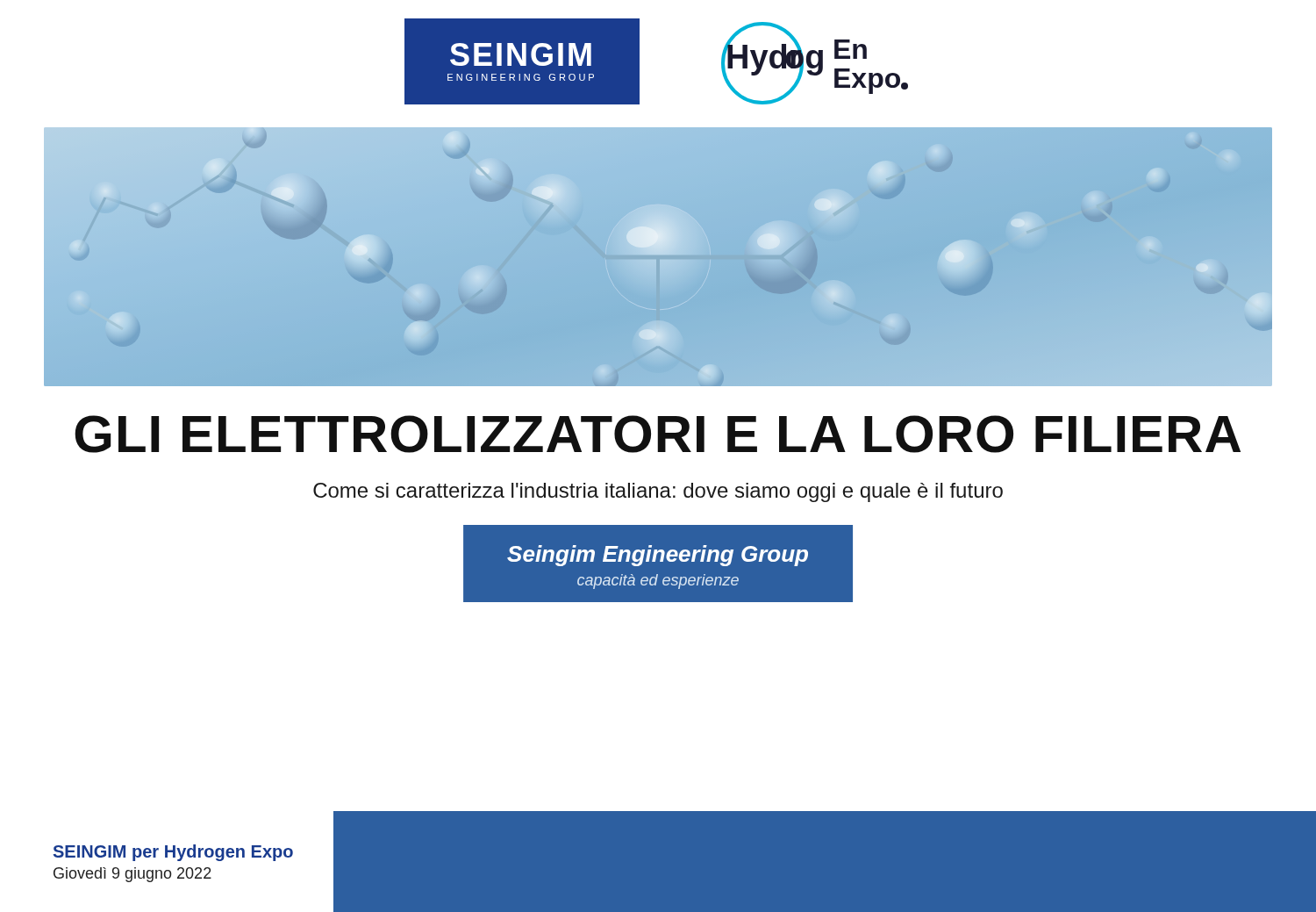1316x912 pixels.
Task: Locate the text starting "Seingim Engineering Group capacità ed esperienze"
Action: tap(658, 565)
